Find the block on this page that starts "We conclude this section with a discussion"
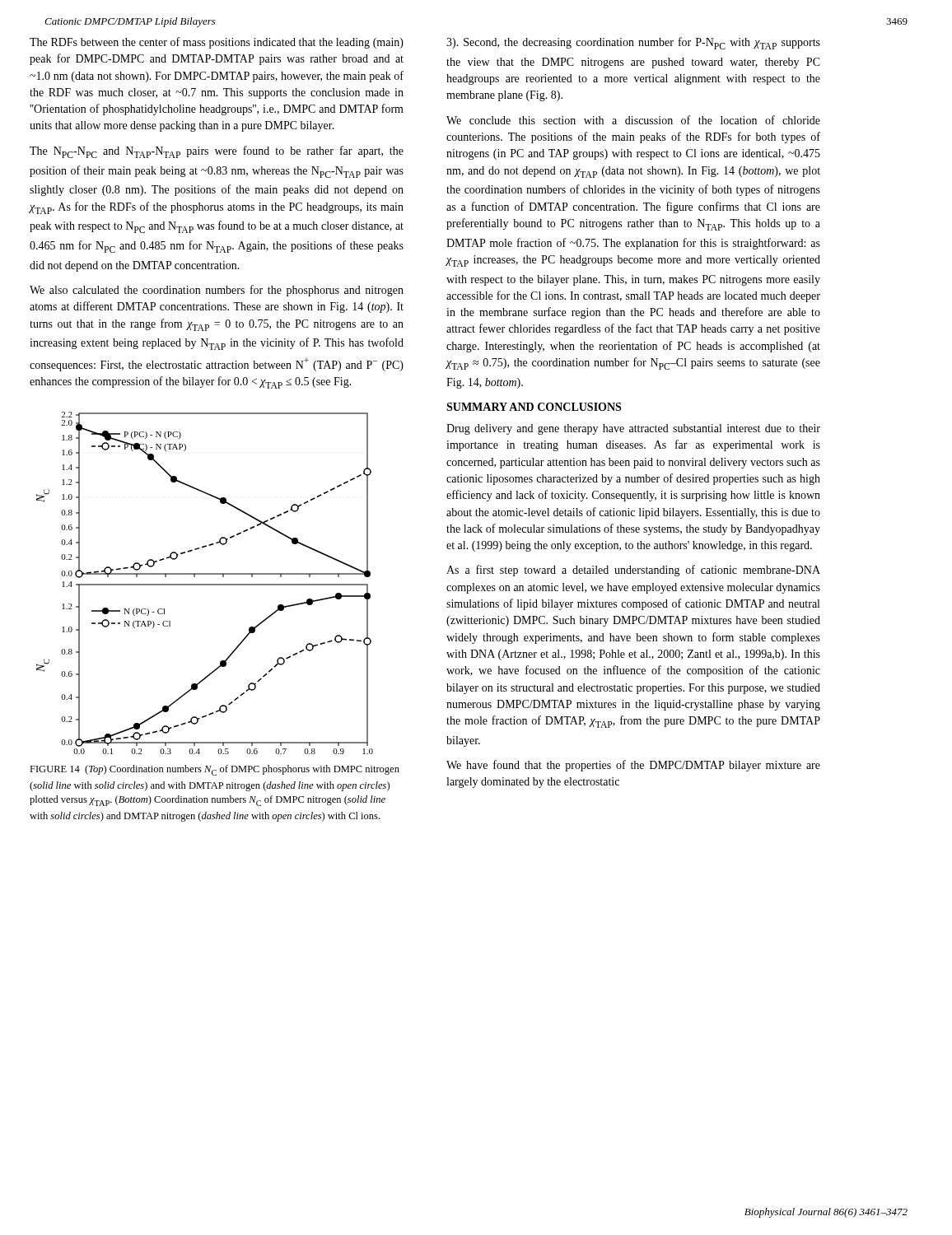This screenshot has height=1235, width=952. tap(633, 252)
